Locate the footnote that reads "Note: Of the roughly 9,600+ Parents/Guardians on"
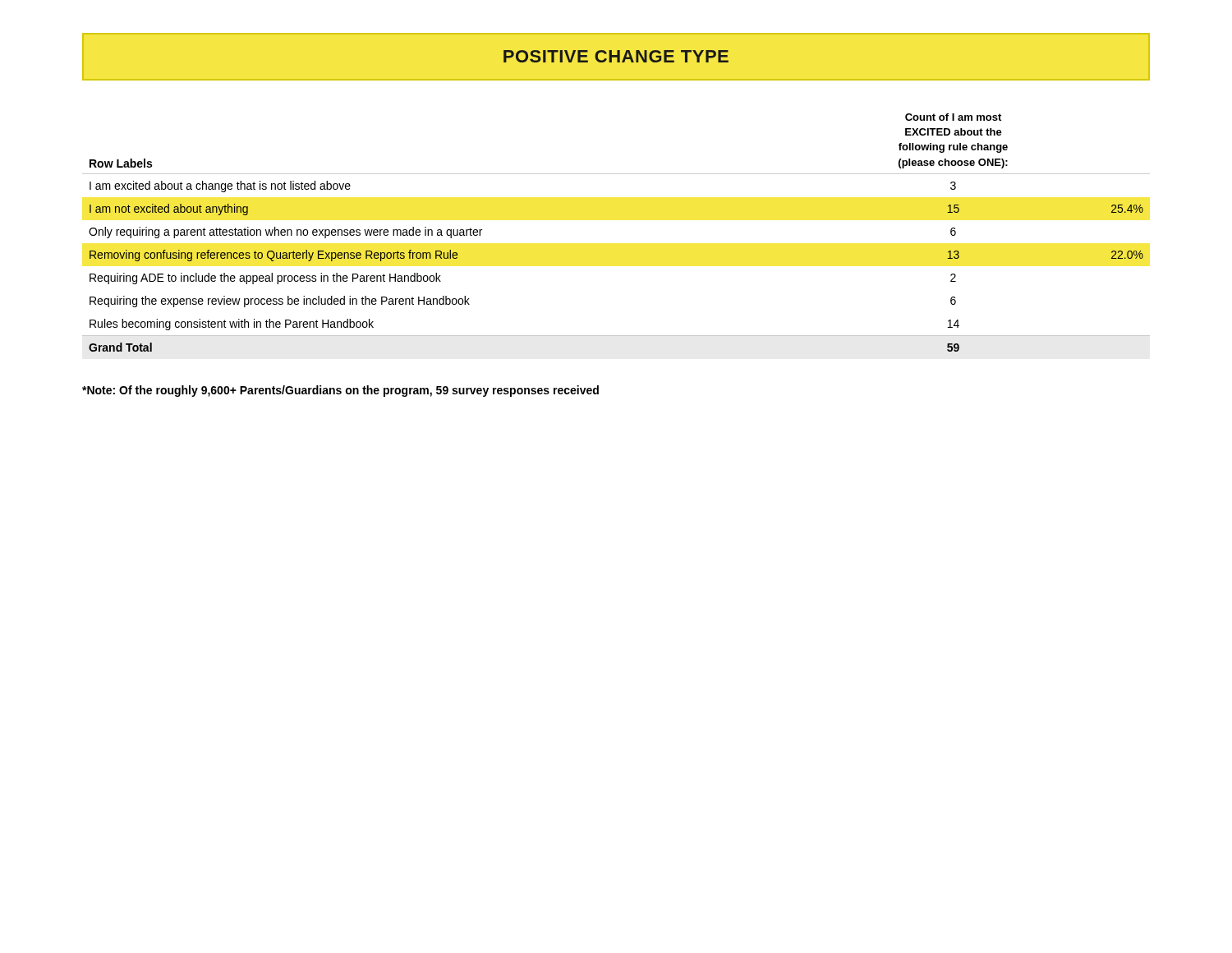This screenshot has height=953, width=1232. (340, 391)
